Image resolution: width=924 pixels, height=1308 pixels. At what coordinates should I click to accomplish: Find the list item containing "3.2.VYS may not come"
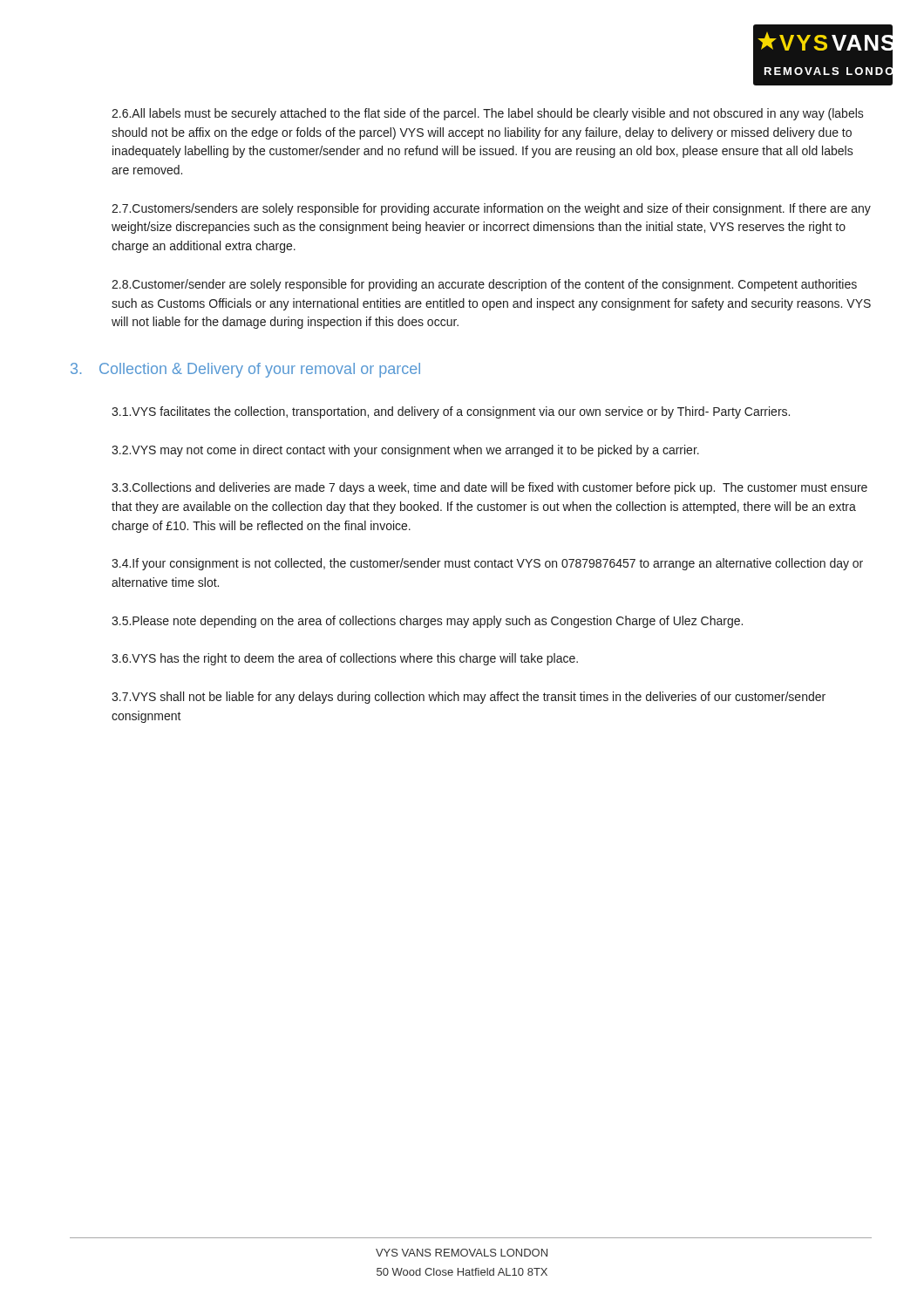[471, 450]
